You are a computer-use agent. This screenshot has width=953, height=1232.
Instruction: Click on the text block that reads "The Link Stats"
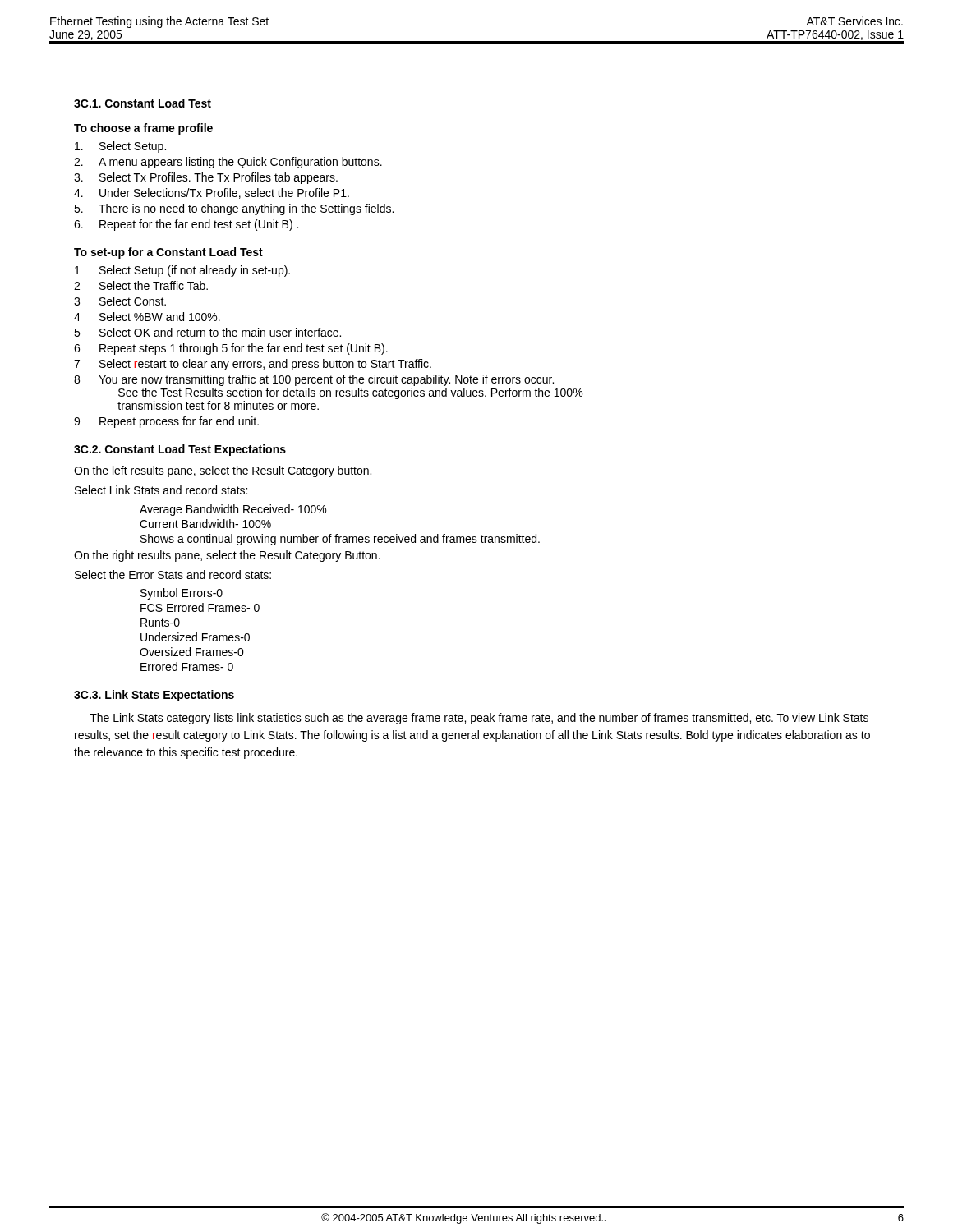coord(472,735)
